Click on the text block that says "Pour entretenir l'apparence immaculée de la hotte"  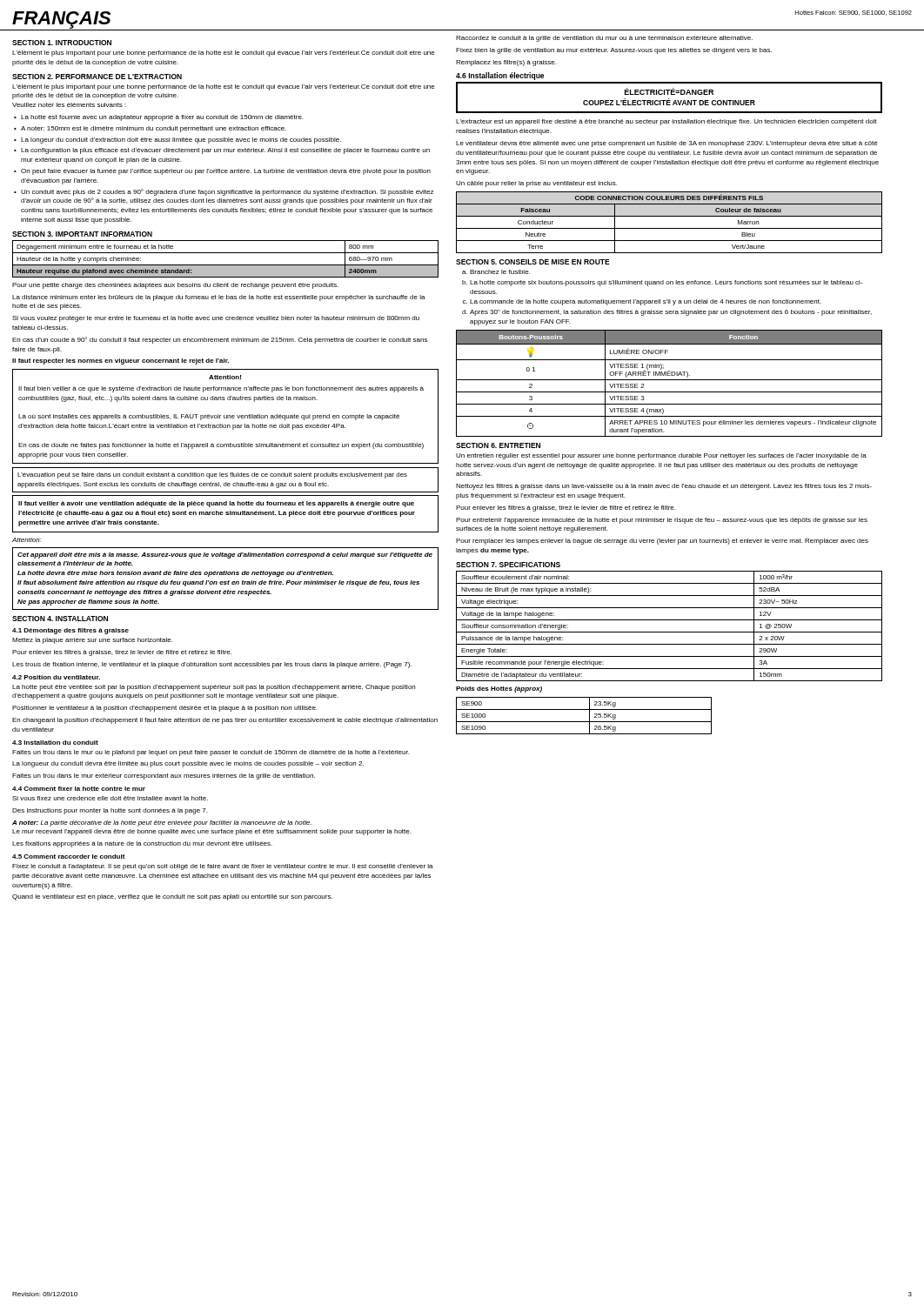662,524
